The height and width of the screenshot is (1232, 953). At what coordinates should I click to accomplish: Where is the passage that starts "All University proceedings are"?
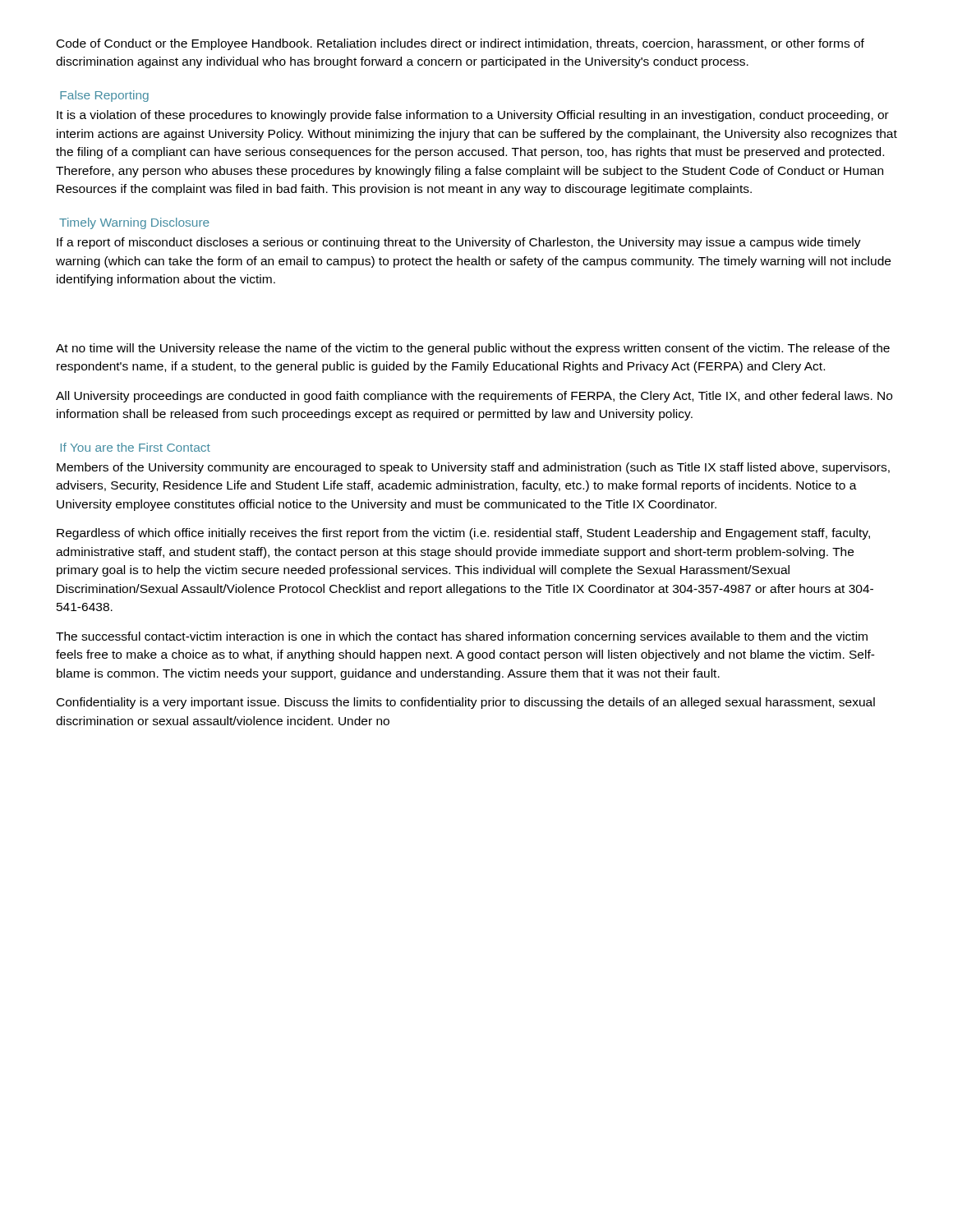click(x=474, y=404)
